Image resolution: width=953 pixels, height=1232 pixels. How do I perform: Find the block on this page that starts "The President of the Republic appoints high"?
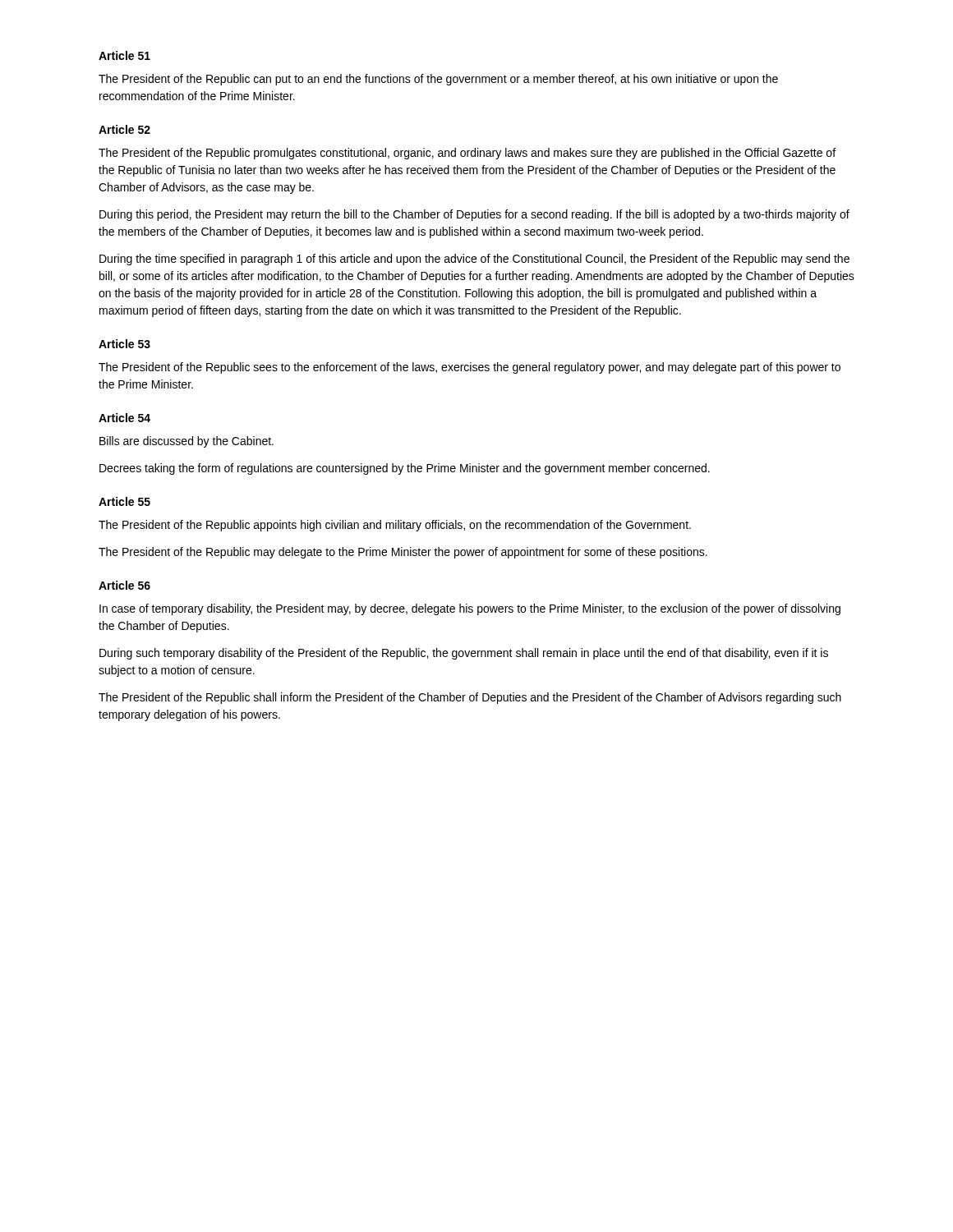(395, 525)
